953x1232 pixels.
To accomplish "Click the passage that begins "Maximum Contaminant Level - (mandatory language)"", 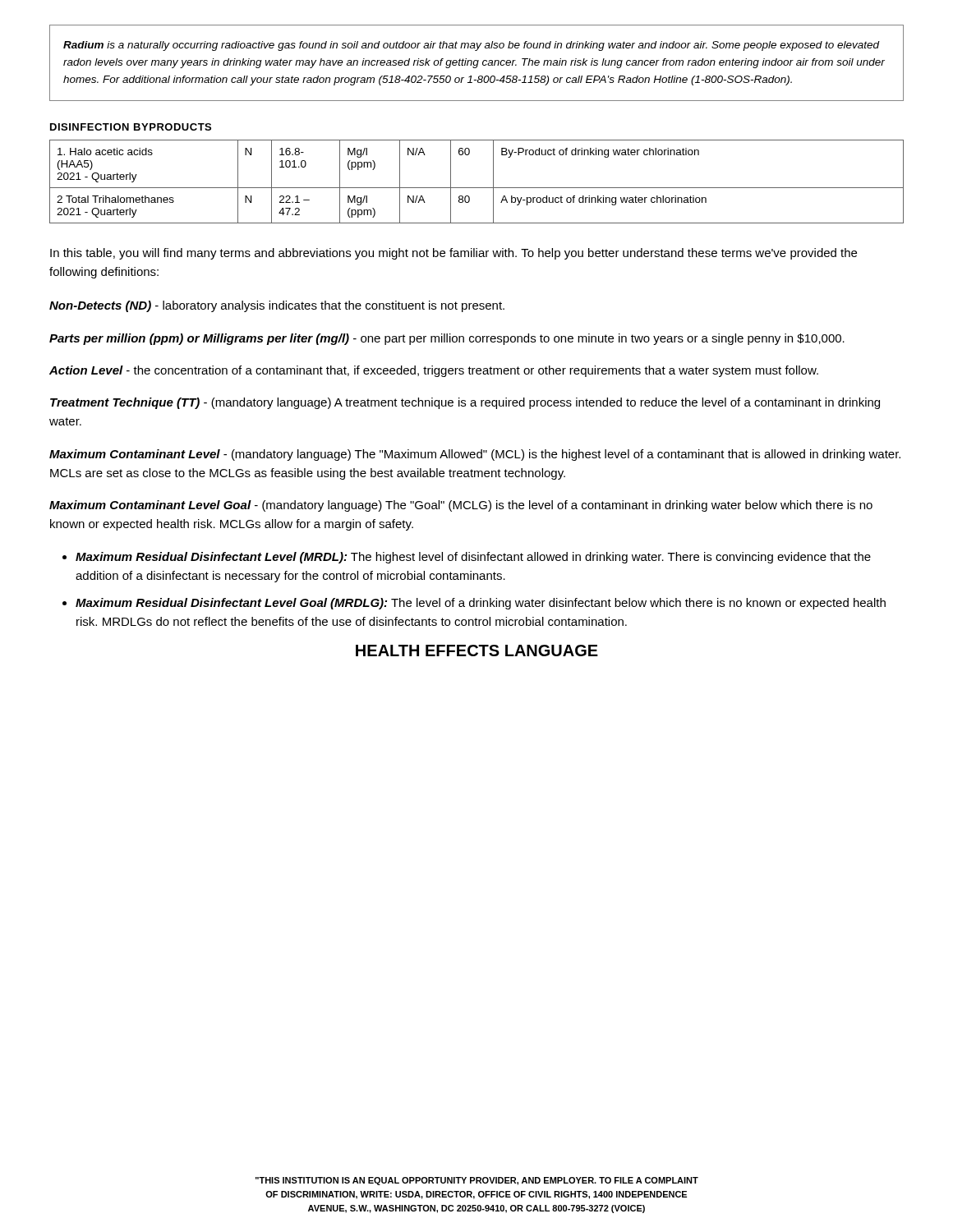I will [475, 463].
